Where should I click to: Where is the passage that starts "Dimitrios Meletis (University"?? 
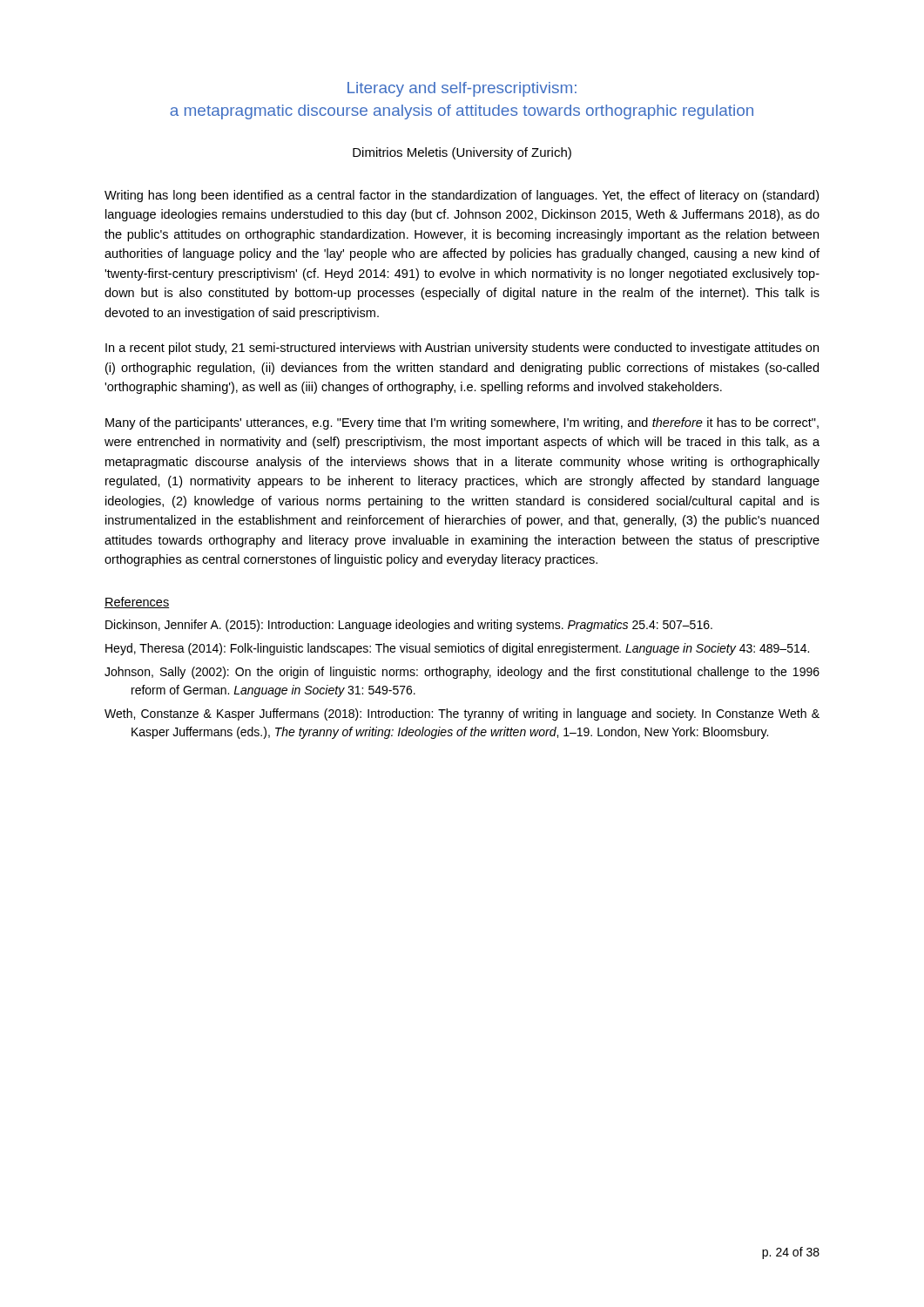462,152
